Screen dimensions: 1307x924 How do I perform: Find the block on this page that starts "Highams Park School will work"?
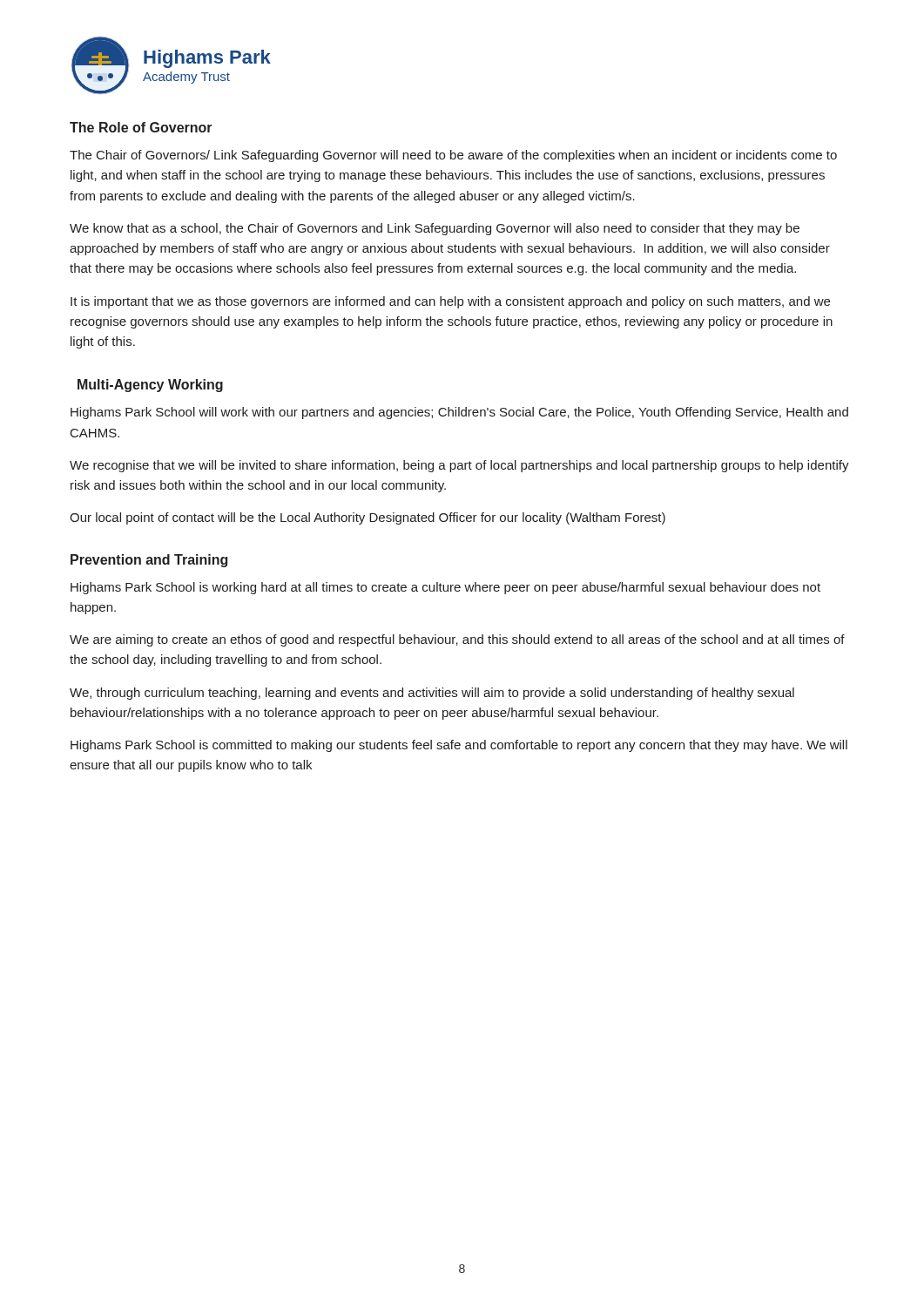[x=459, y=422]
